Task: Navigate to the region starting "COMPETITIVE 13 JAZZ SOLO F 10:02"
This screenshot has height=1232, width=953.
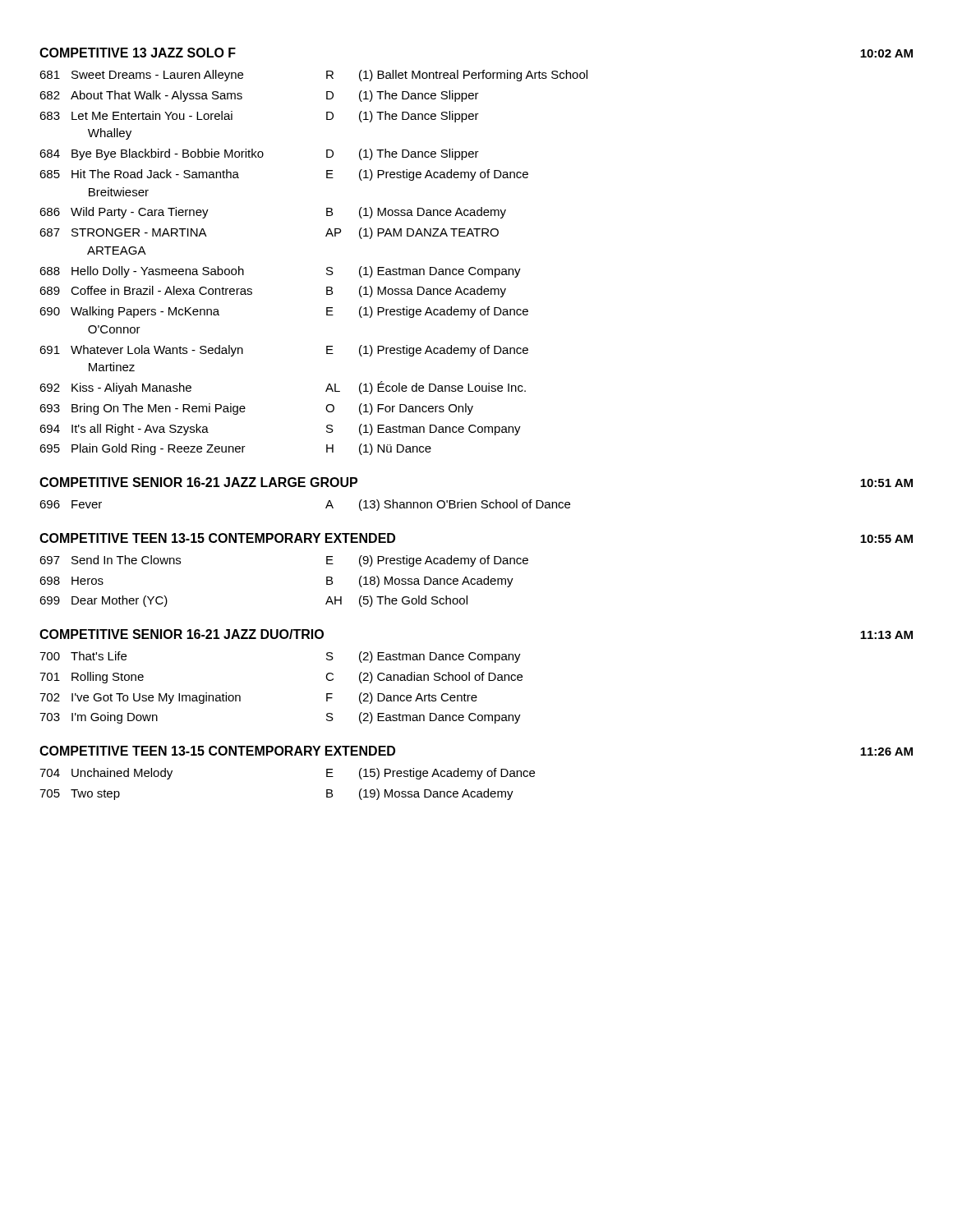Action: click(x=140, y=55)
